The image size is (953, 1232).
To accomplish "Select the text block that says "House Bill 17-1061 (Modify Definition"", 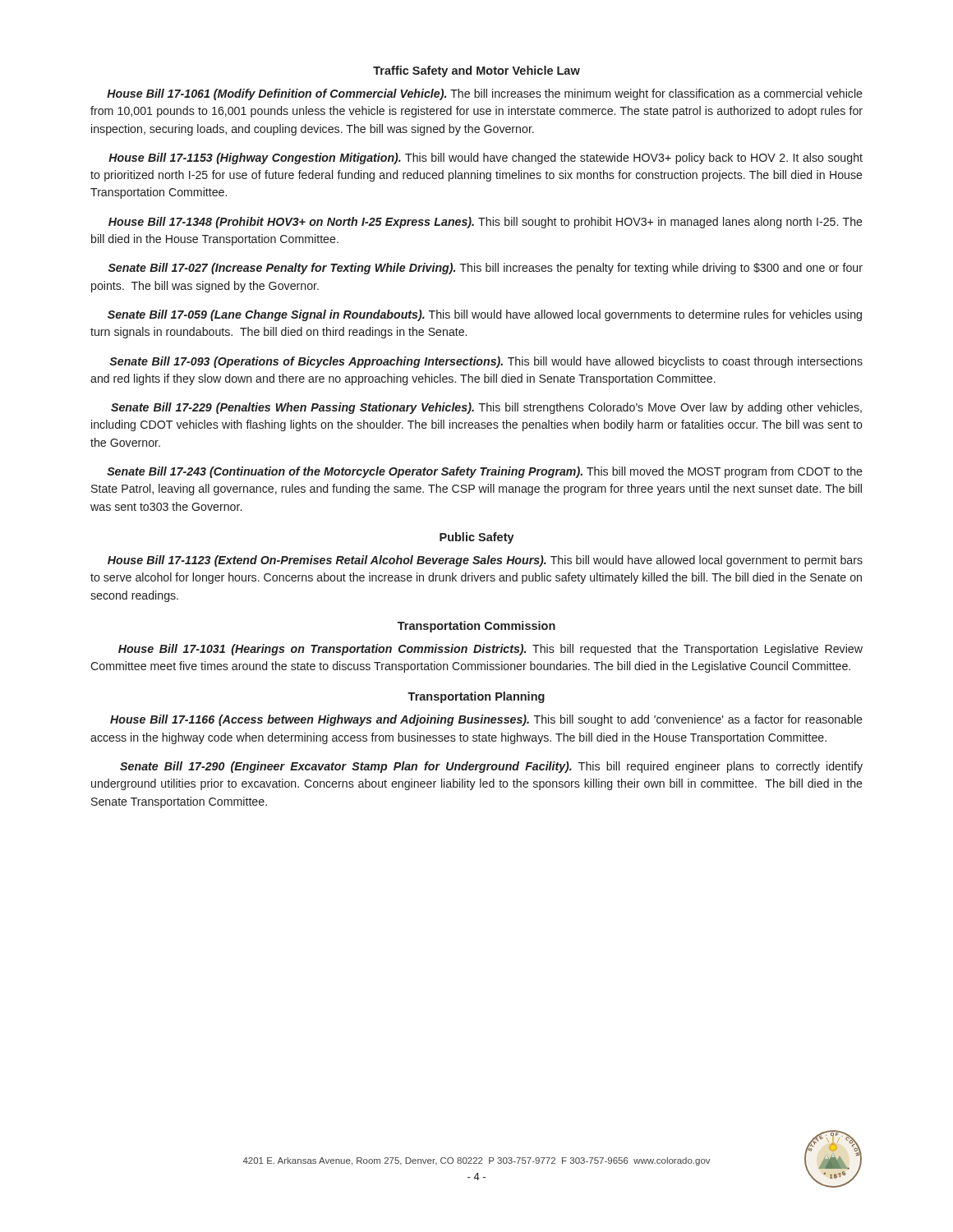I will pos(476,111).
